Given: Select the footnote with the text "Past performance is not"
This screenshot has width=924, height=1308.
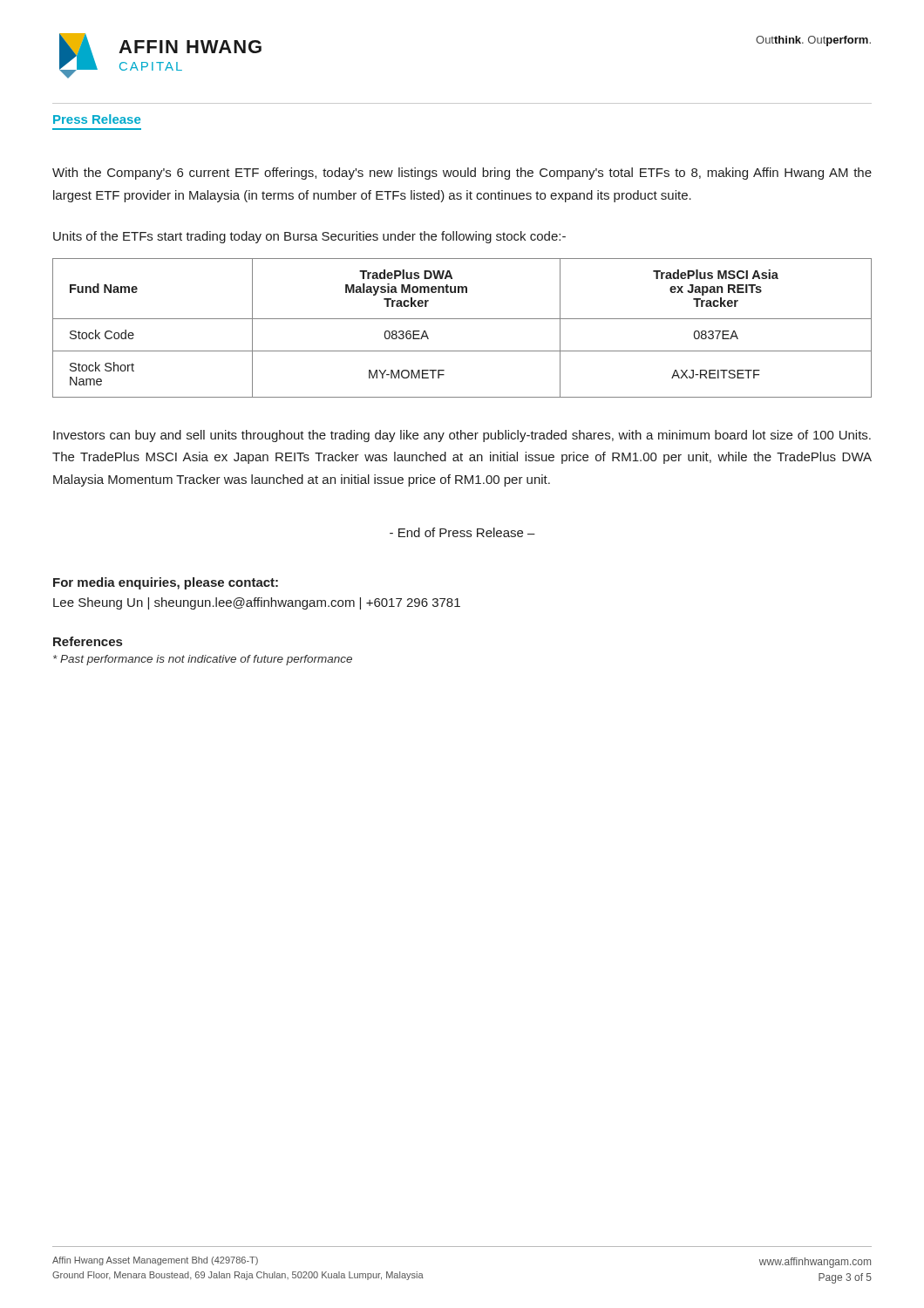Looking at the screenshot, I should point(202,659).
